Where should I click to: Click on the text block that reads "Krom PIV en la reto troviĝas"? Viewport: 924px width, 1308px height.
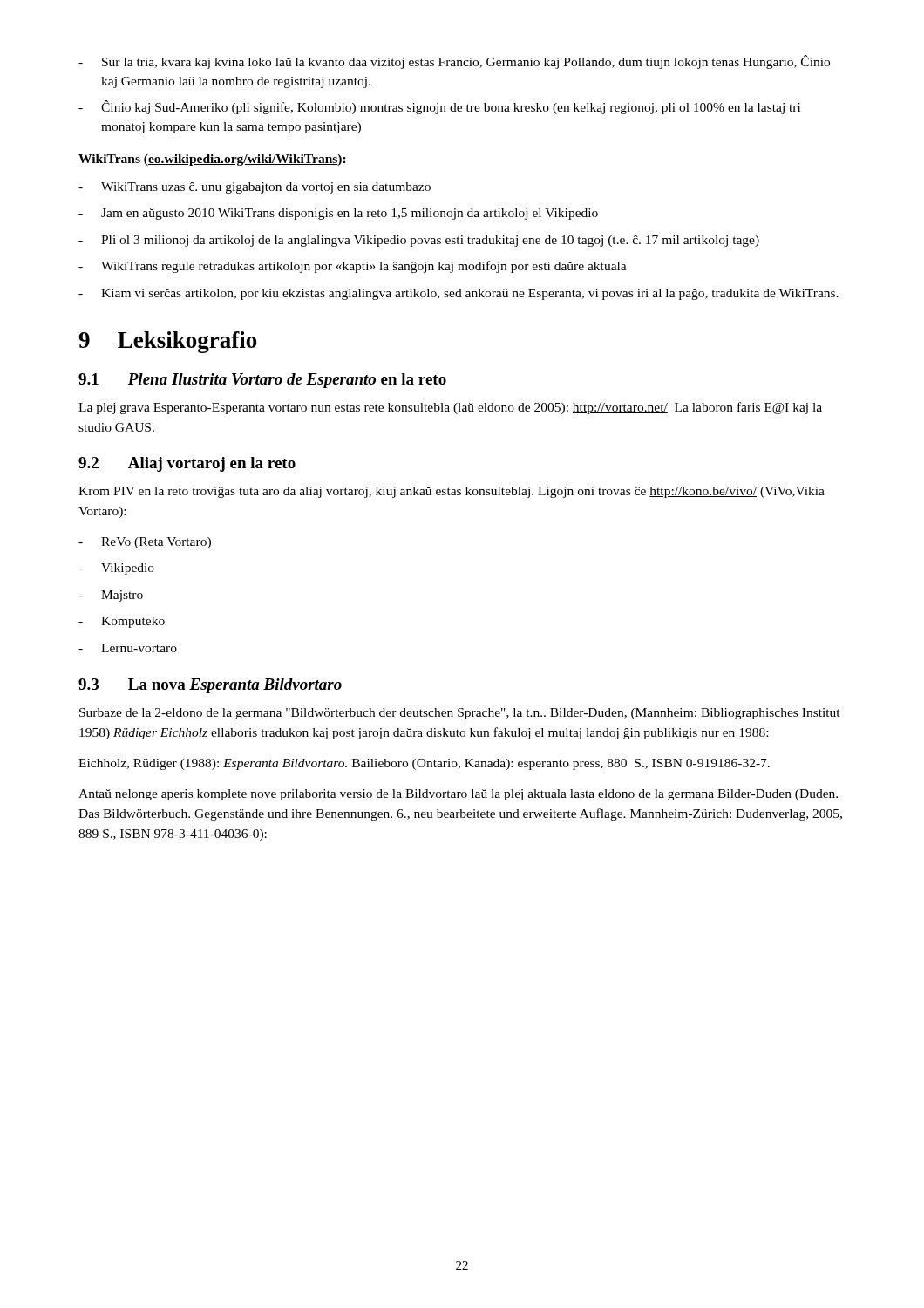pyautogui.click(x=452, y=501)
